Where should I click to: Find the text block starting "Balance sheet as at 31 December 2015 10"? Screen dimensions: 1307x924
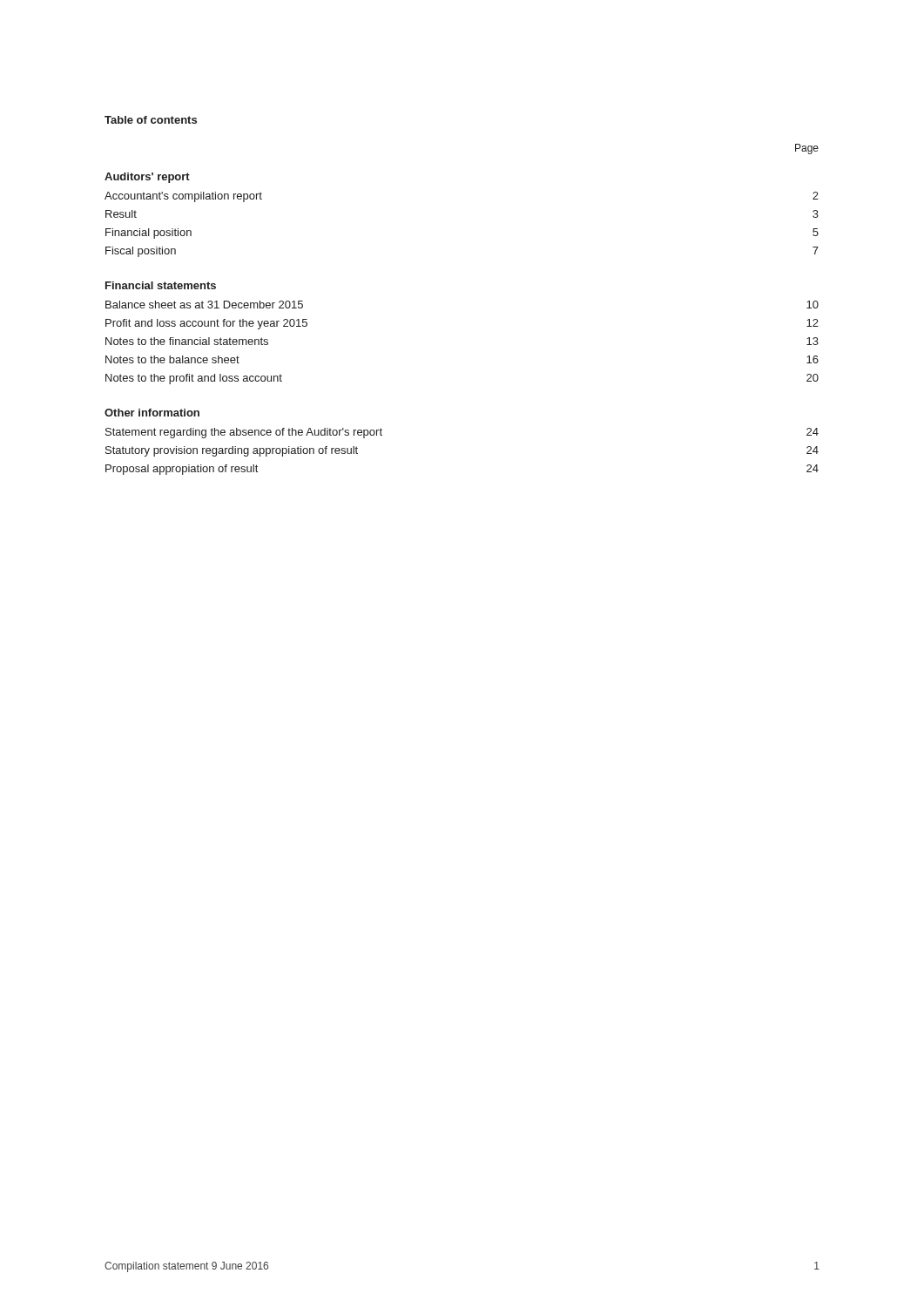click(199, 305)
